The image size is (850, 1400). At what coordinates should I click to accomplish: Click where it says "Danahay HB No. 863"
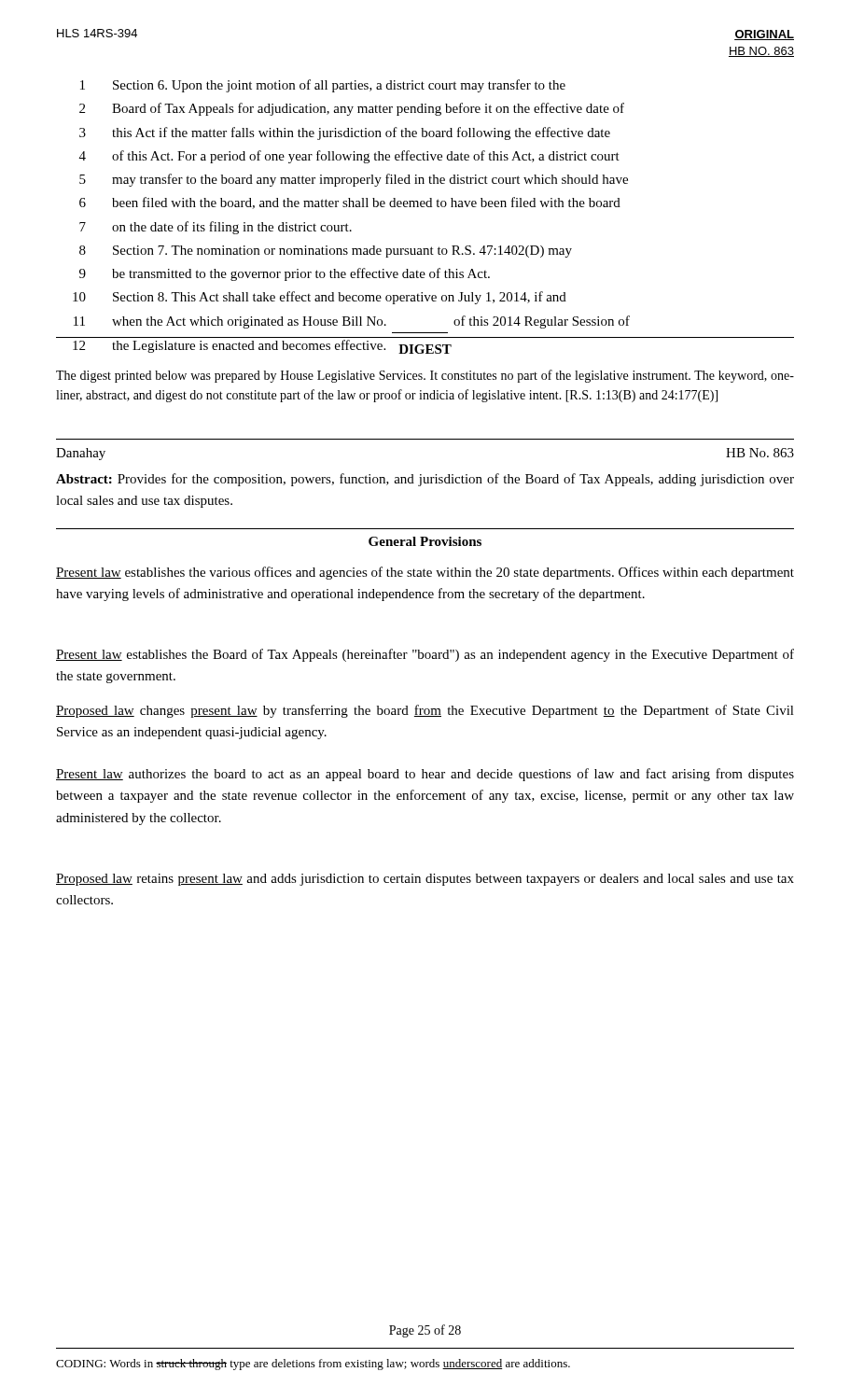tap(87, 454)
